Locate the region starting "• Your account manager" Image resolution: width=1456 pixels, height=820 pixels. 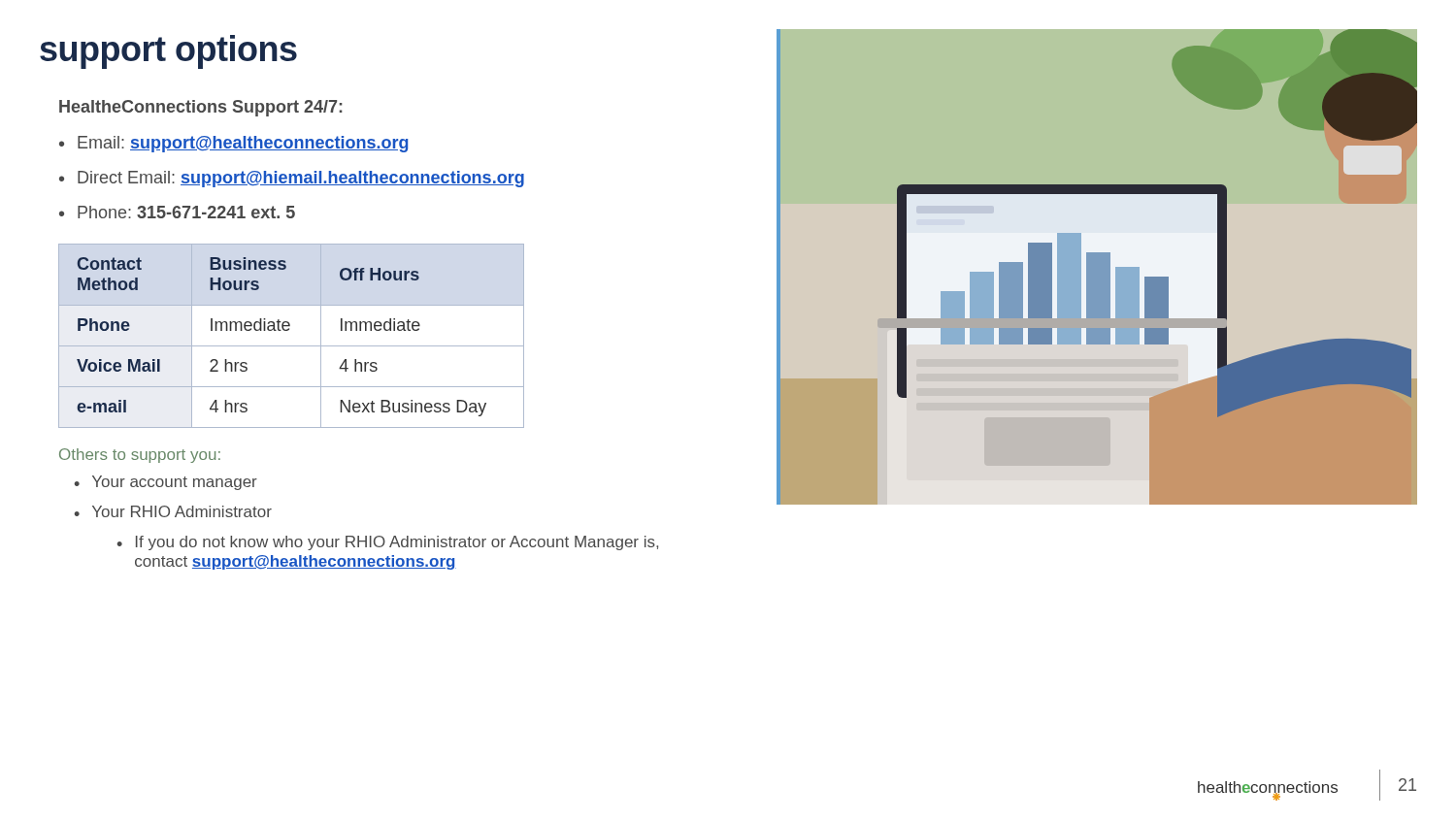[x=165, y=483]
